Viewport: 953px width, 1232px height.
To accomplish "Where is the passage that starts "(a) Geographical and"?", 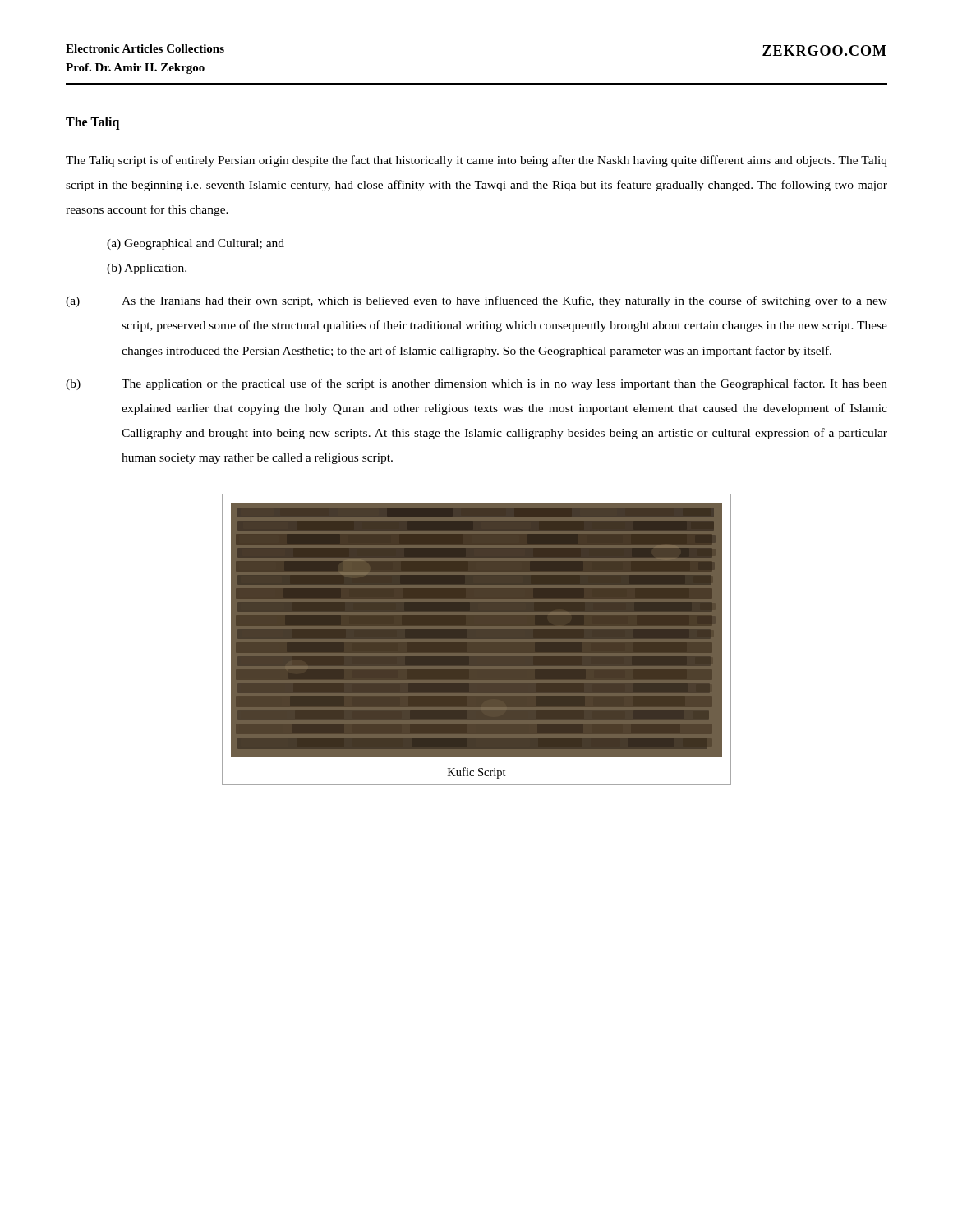I will (x=196, y=242).
